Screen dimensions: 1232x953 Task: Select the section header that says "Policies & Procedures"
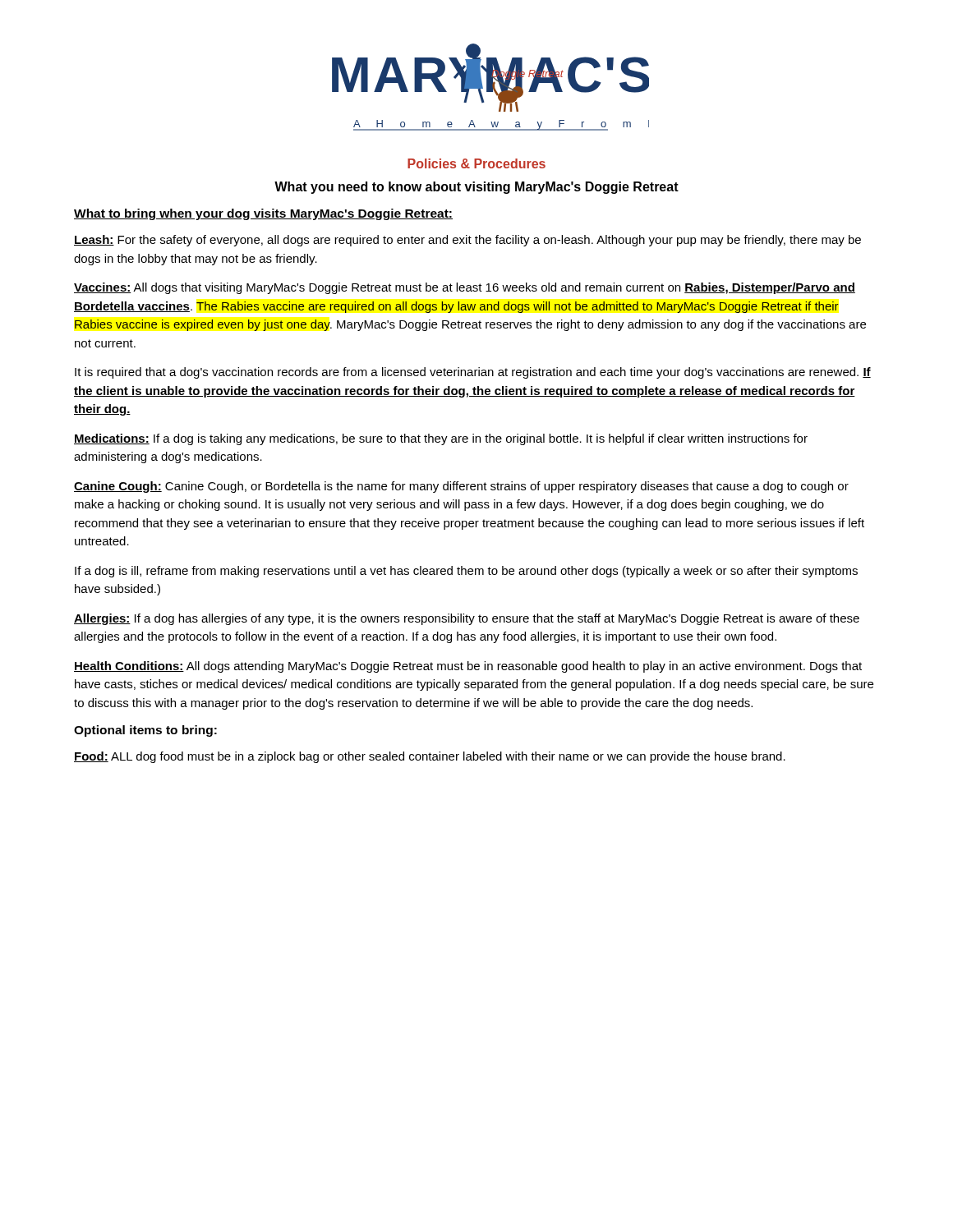click(x=476, y=164)
